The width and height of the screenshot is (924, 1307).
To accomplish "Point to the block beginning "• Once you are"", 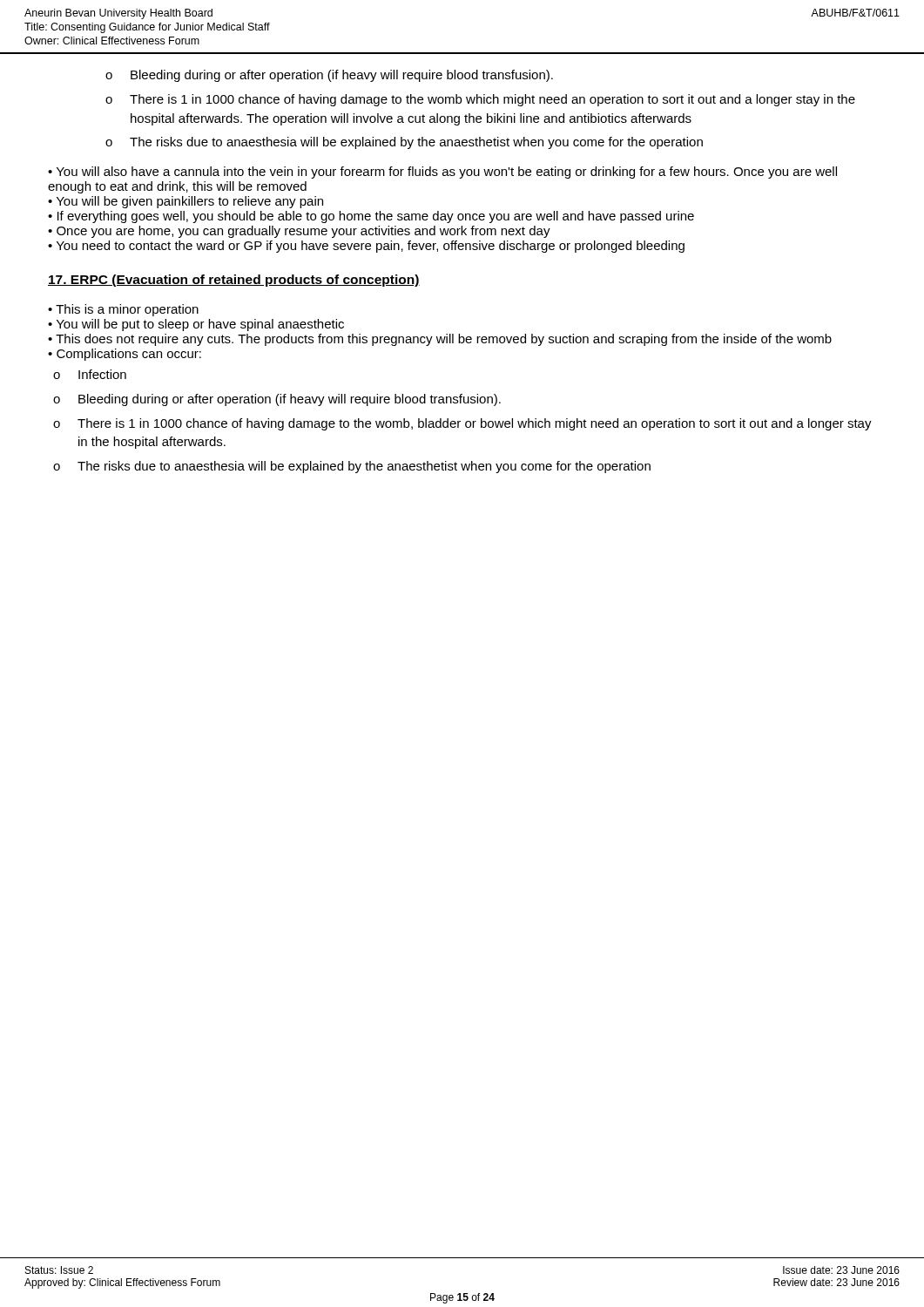I will pyautogui.click(x=462, y=230).
